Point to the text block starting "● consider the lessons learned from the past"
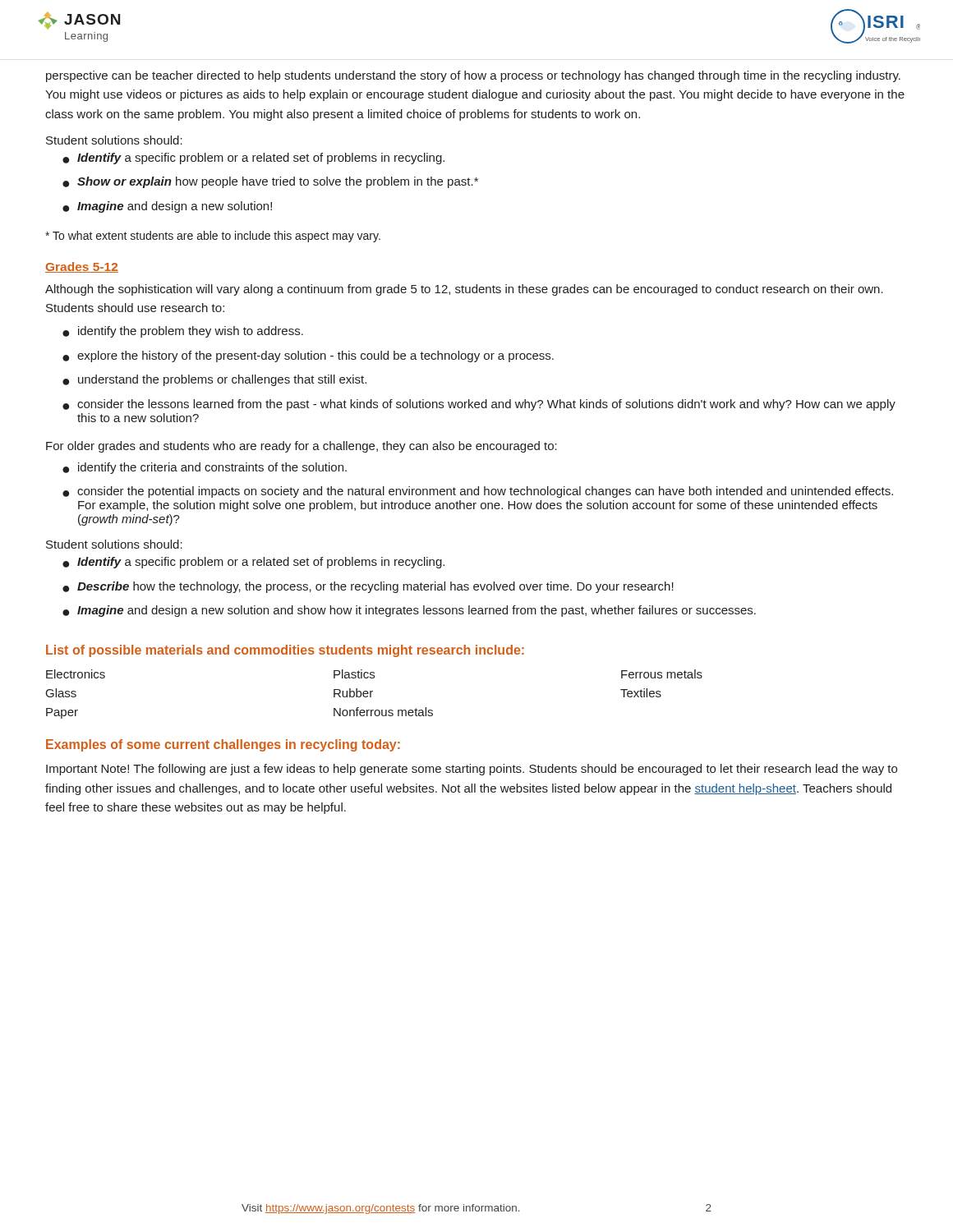 [485, 410]
